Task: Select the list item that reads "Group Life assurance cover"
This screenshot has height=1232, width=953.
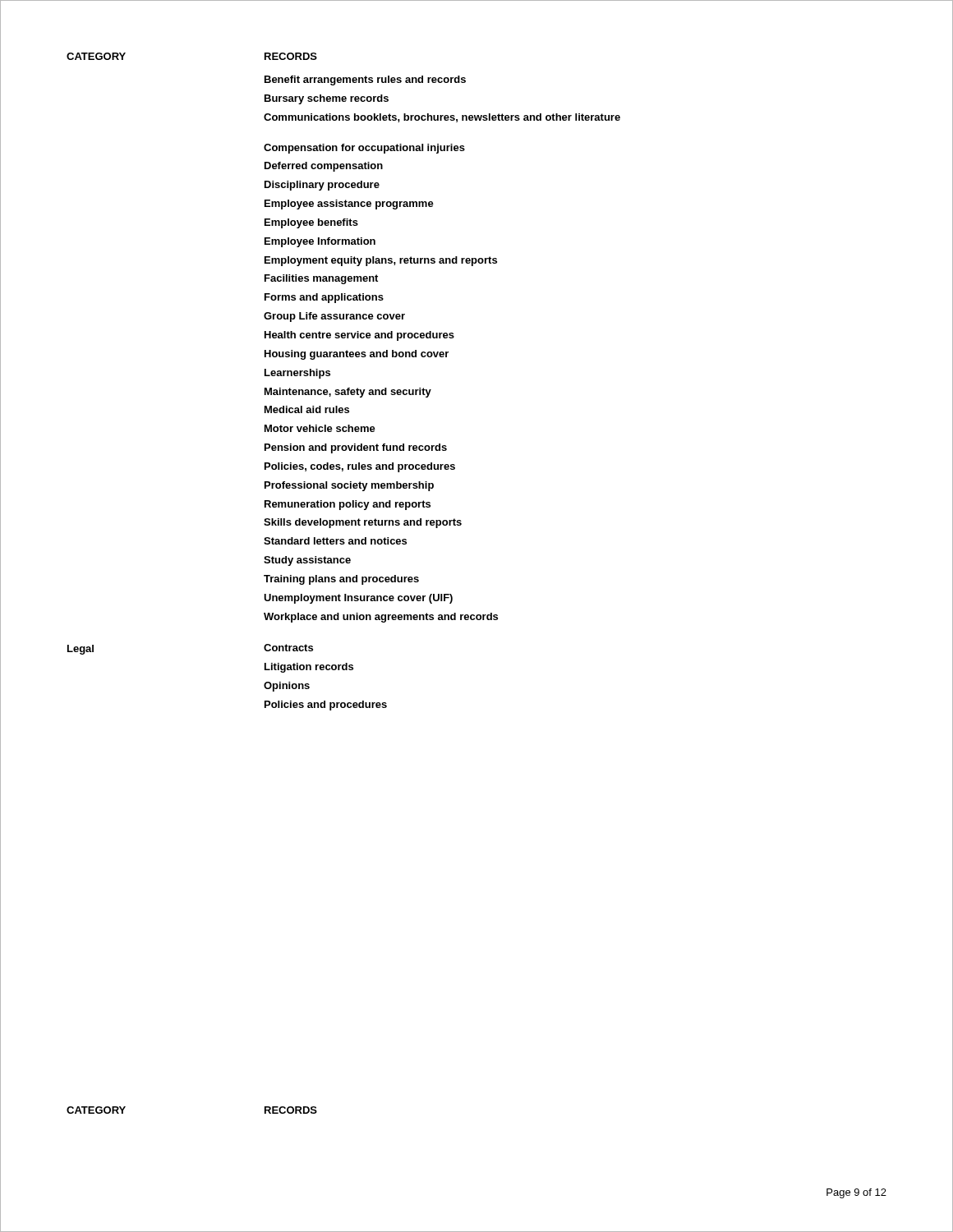Action: pyautogui.click(x=334, y=316)
